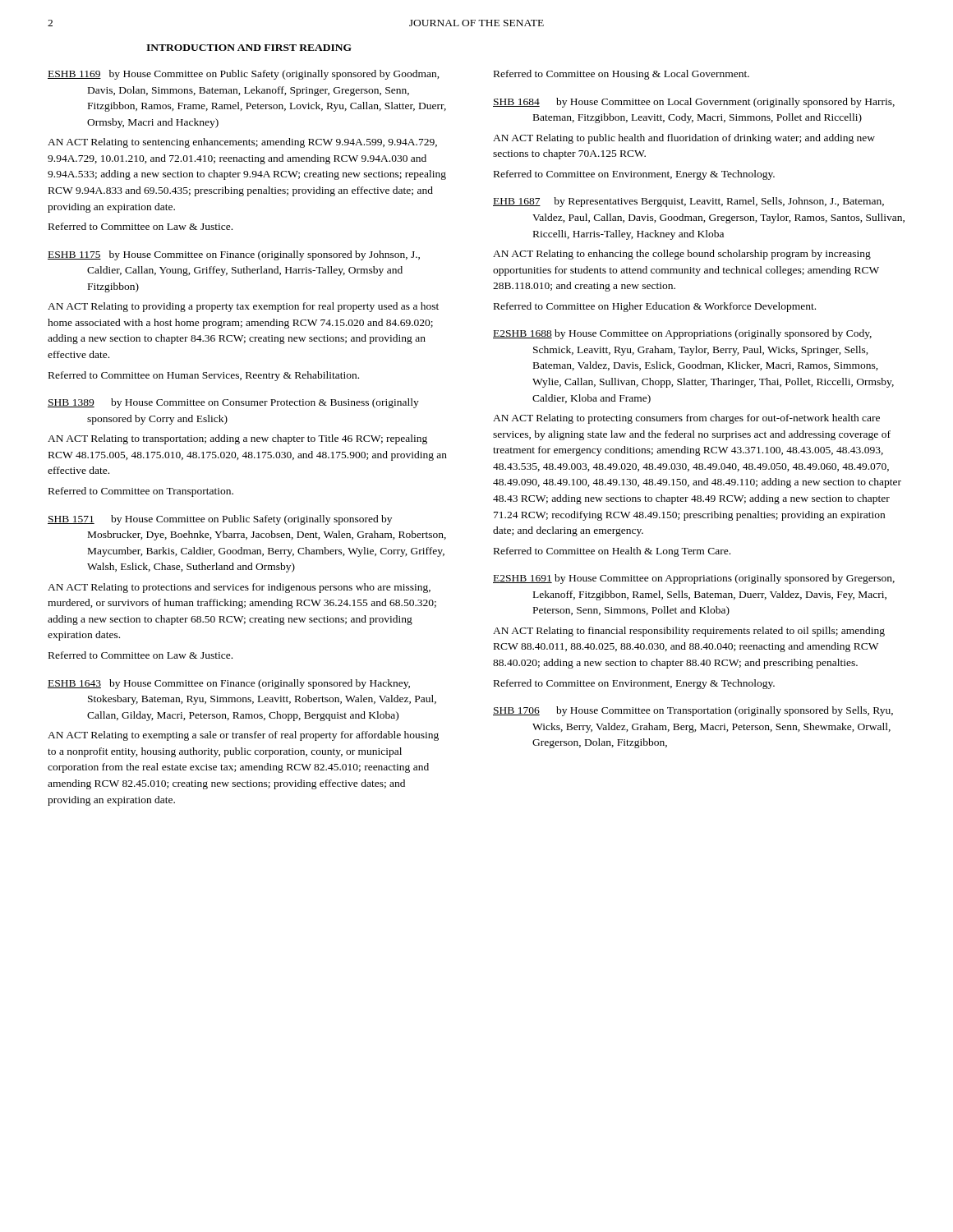Click on the text block that reads "ESHB 1169 by House Committee on Public Safety"
The image size is (953, 1232).
(249, 150)
